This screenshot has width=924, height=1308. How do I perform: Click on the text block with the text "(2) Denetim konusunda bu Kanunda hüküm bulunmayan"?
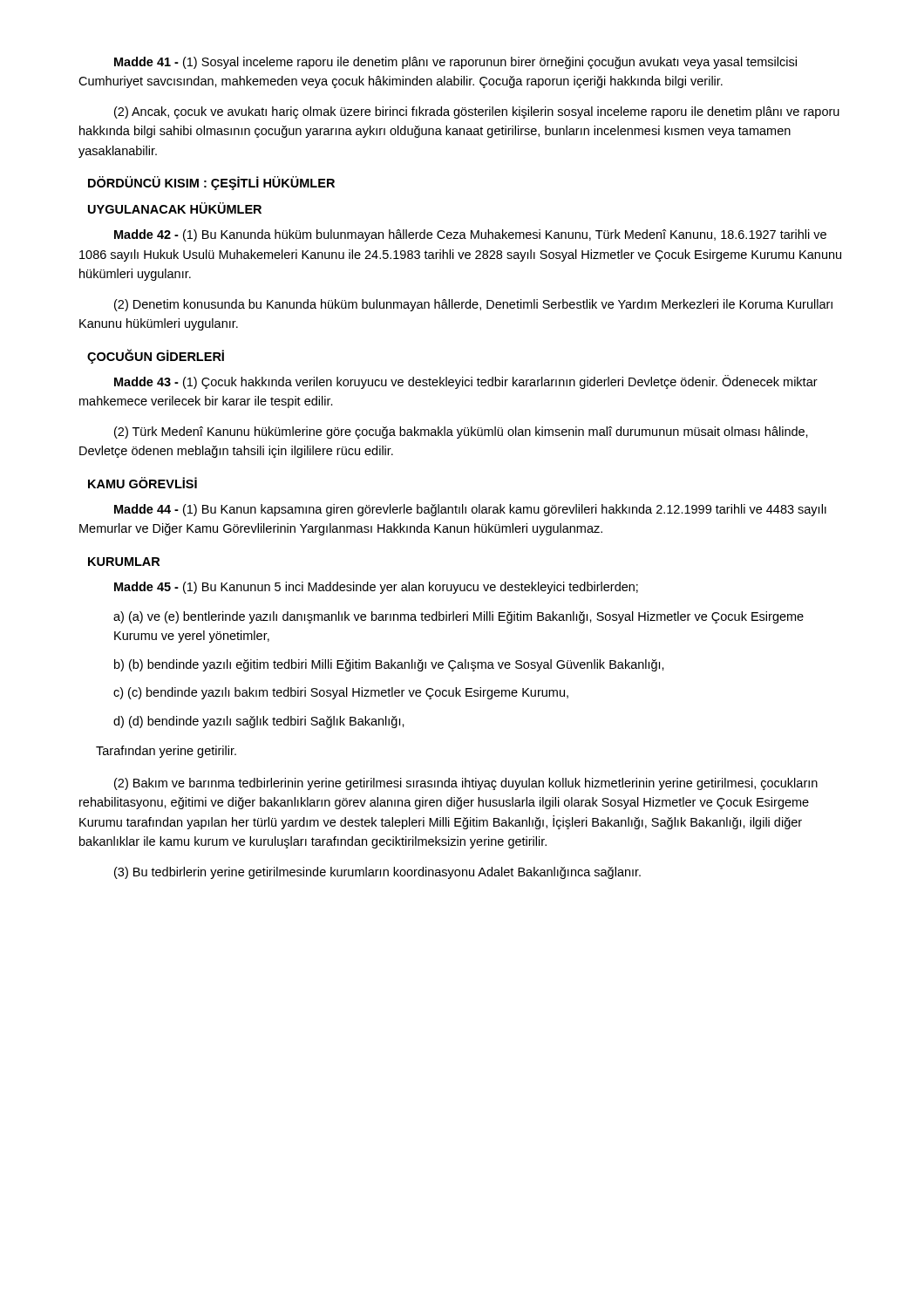pos(456,314)
